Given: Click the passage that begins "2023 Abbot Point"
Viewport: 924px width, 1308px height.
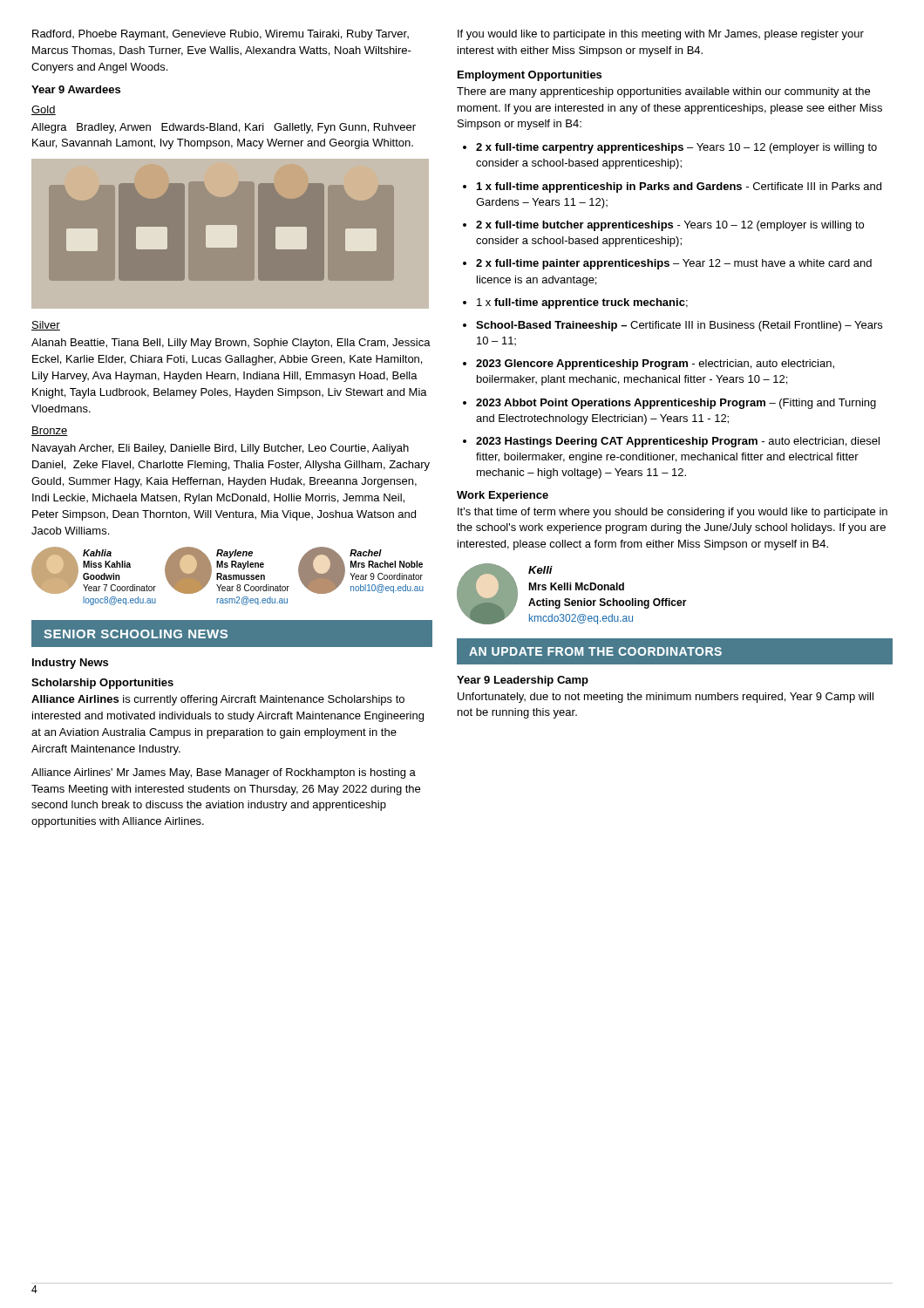Looking at the screenshot, I should click(676, 410).
